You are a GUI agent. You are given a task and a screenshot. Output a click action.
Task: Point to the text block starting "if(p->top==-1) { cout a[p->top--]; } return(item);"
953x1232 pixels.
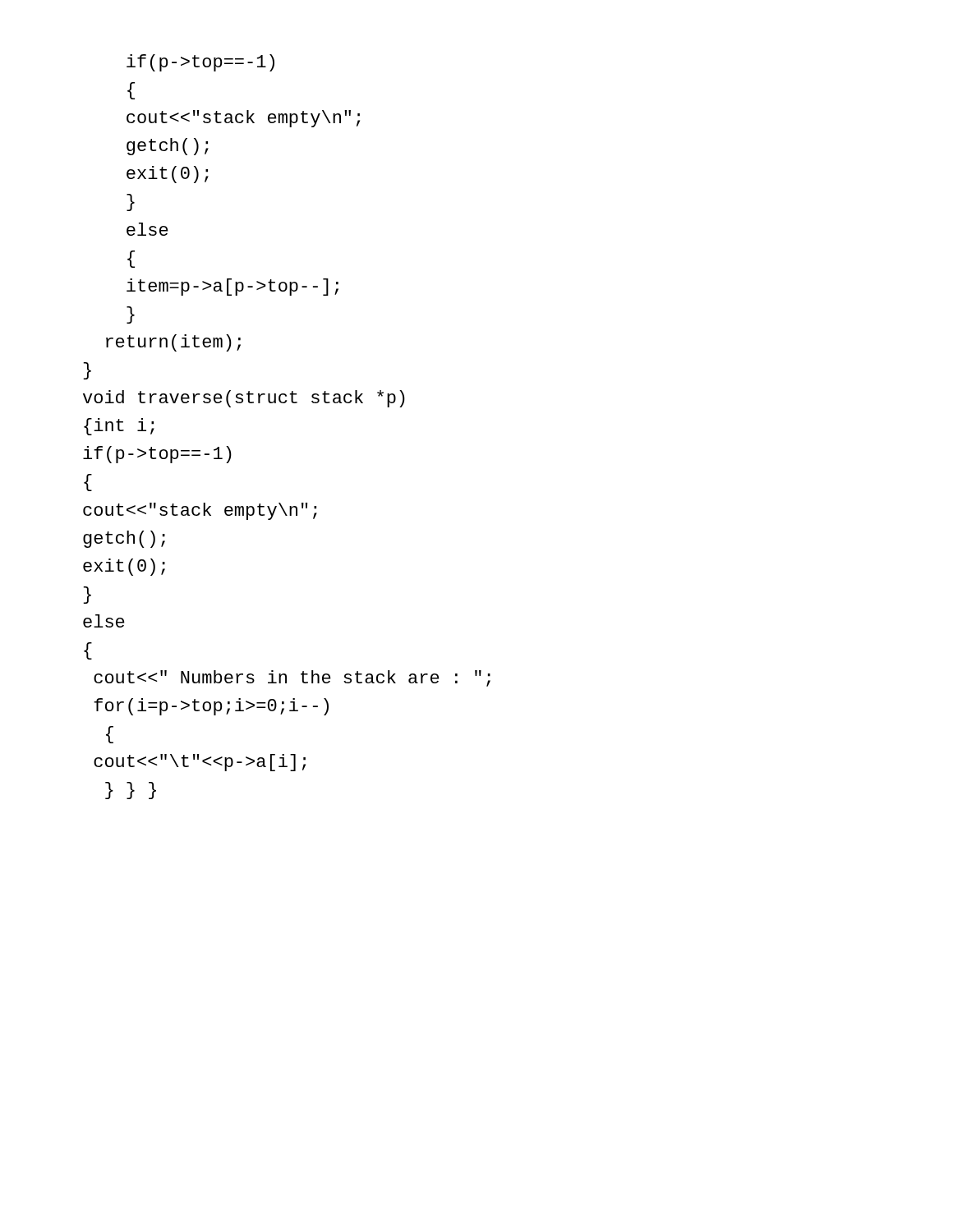pos(200,63)
